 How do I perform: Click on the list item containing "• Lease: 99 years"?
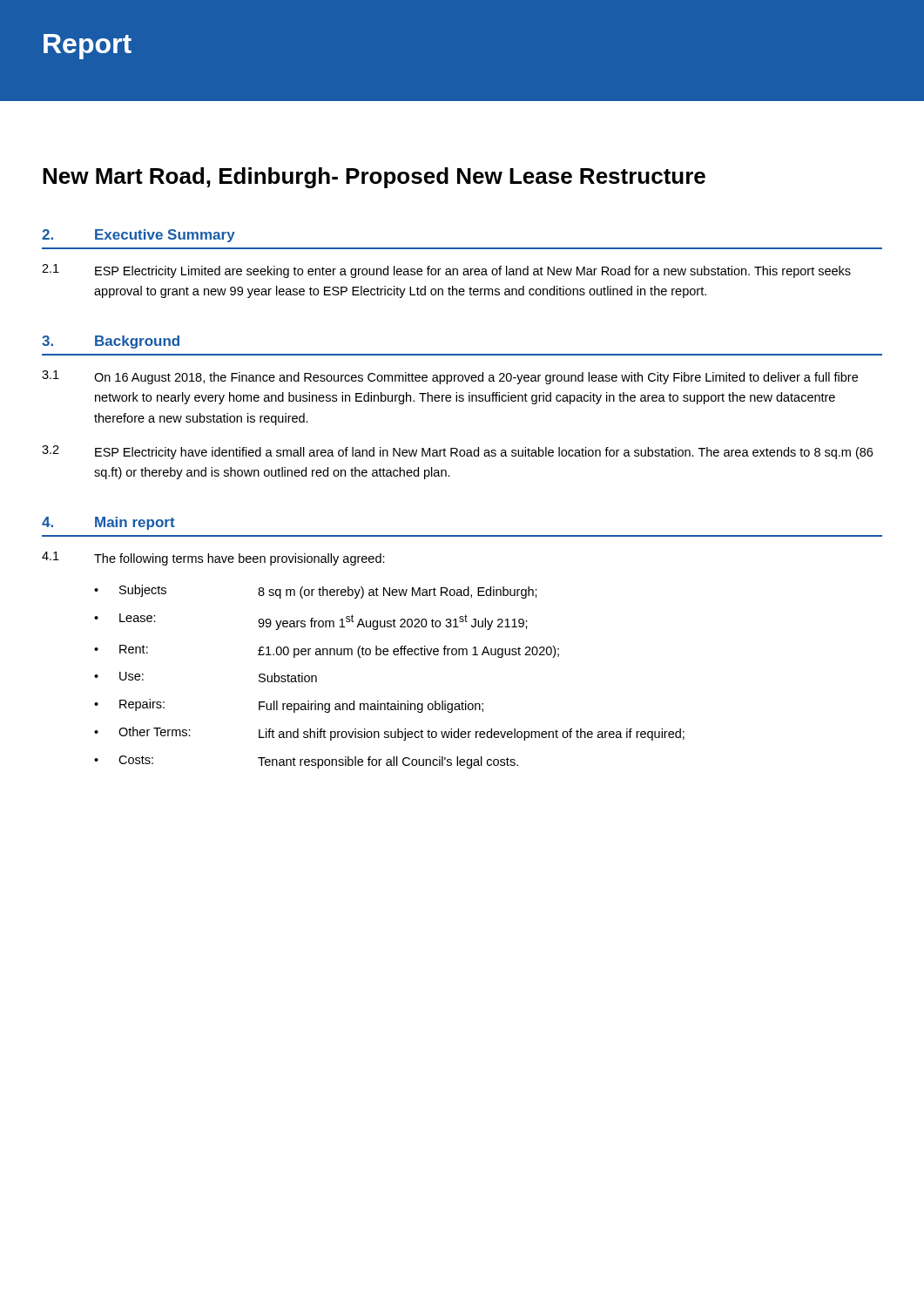[x=488, y=622]
